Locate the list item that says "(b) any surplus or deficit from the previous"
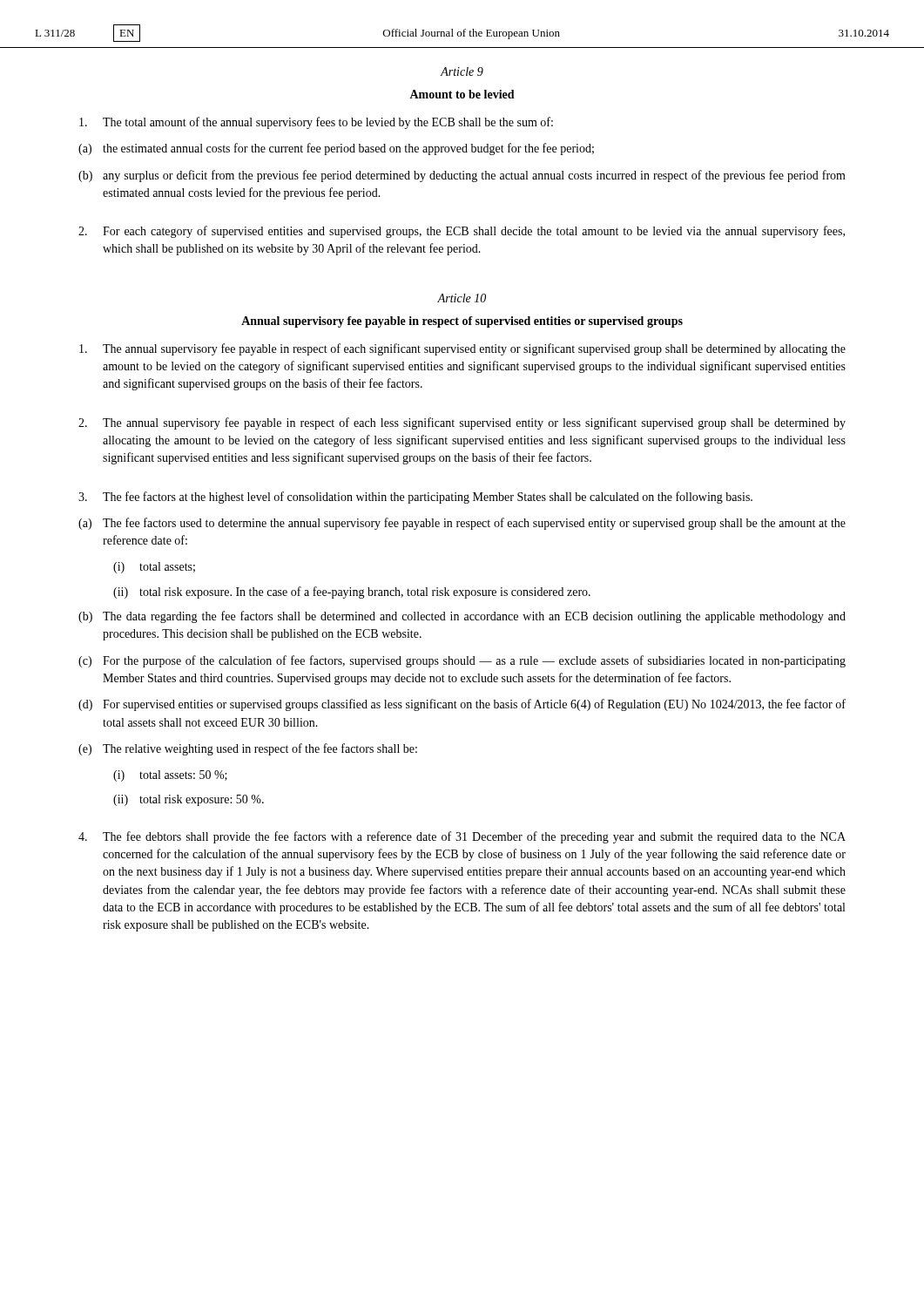Screen dimensions: 1307x924 coord(462,185)
